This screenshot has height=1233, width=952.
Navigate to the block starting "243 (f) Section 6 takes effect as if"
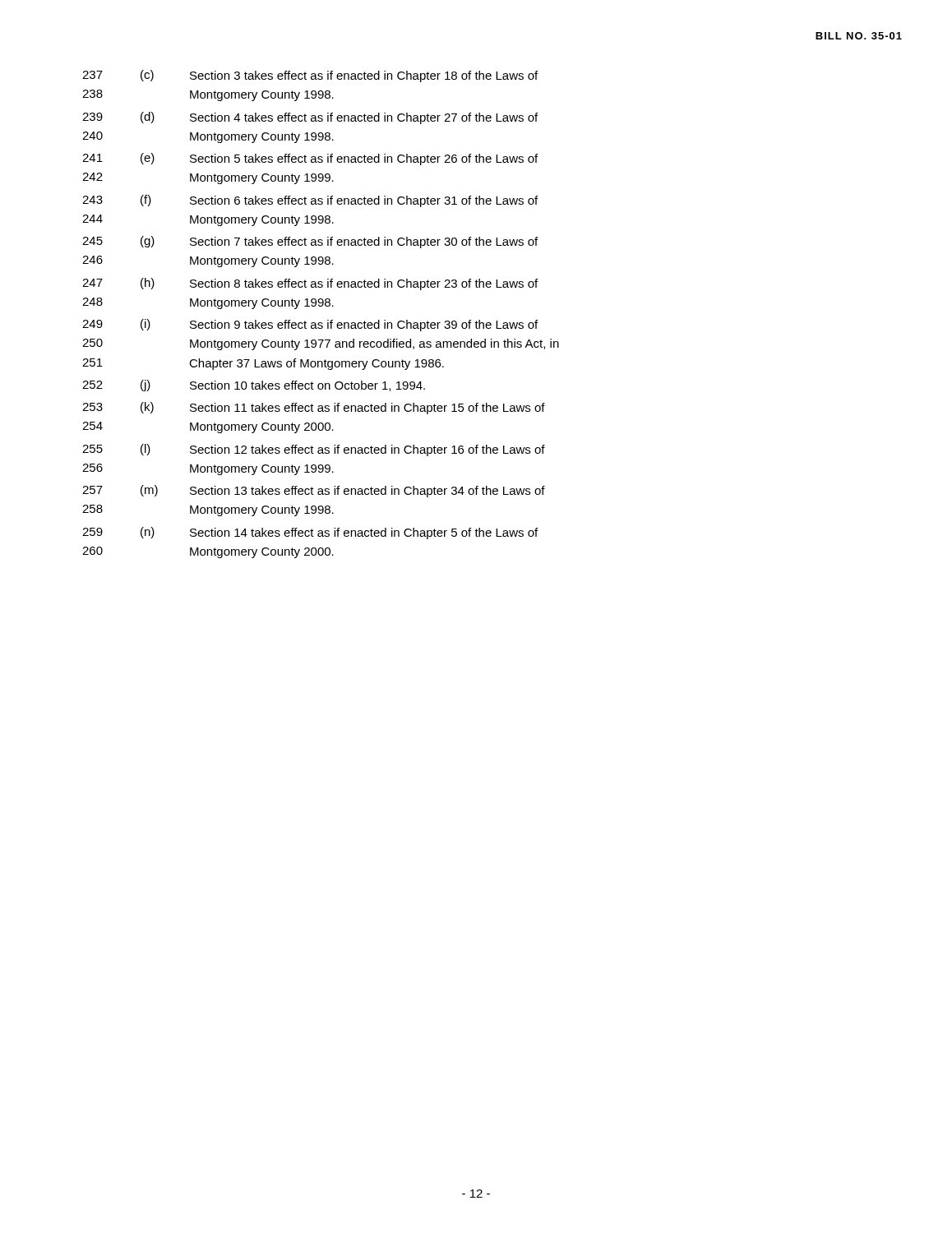point(484,209)
